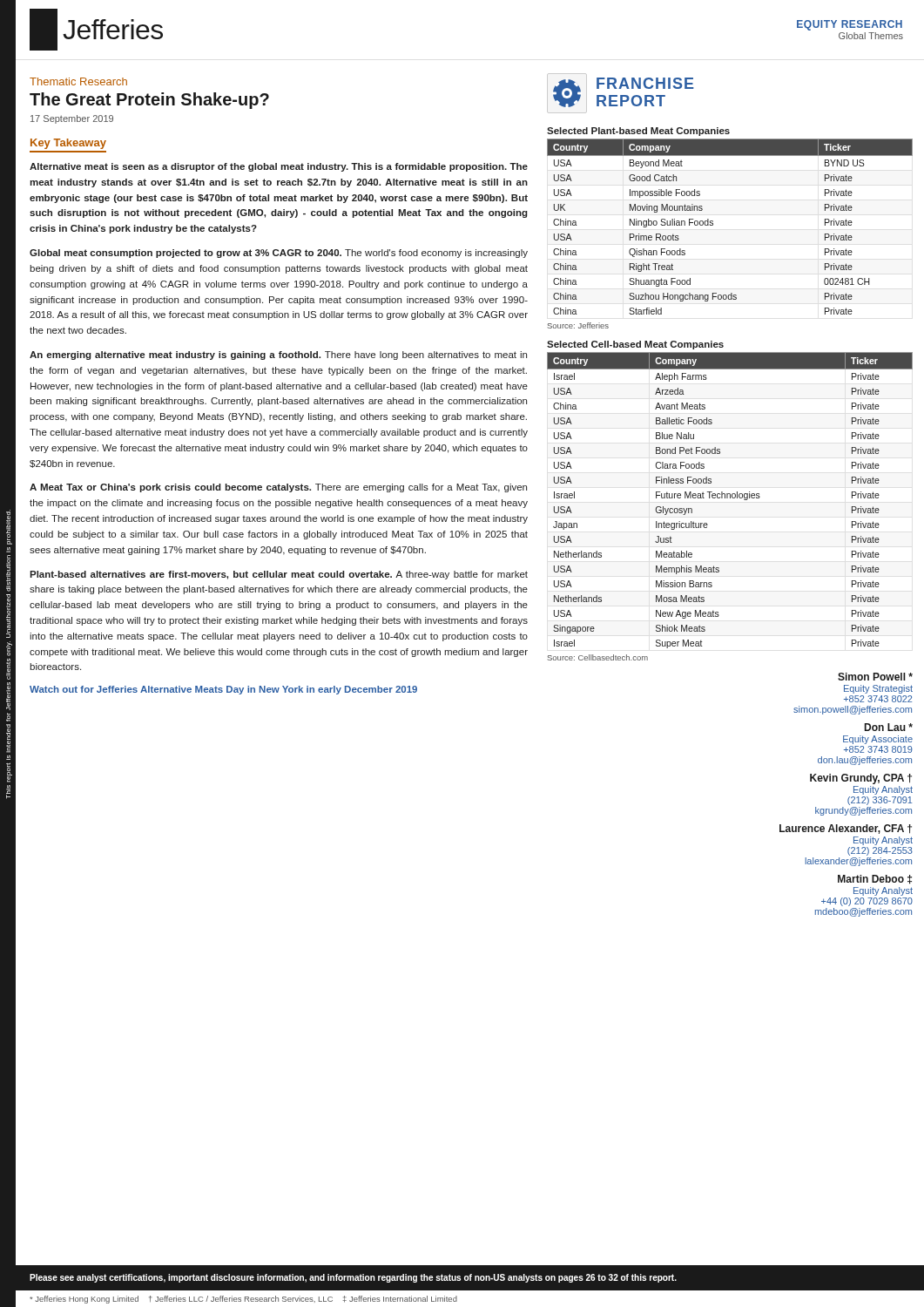The height and width of the screenshot is (1307, 924).
Task: Select the title that says "Thematic Research The Great Protein Shake-up?"
Action: (x=279, y=92)
